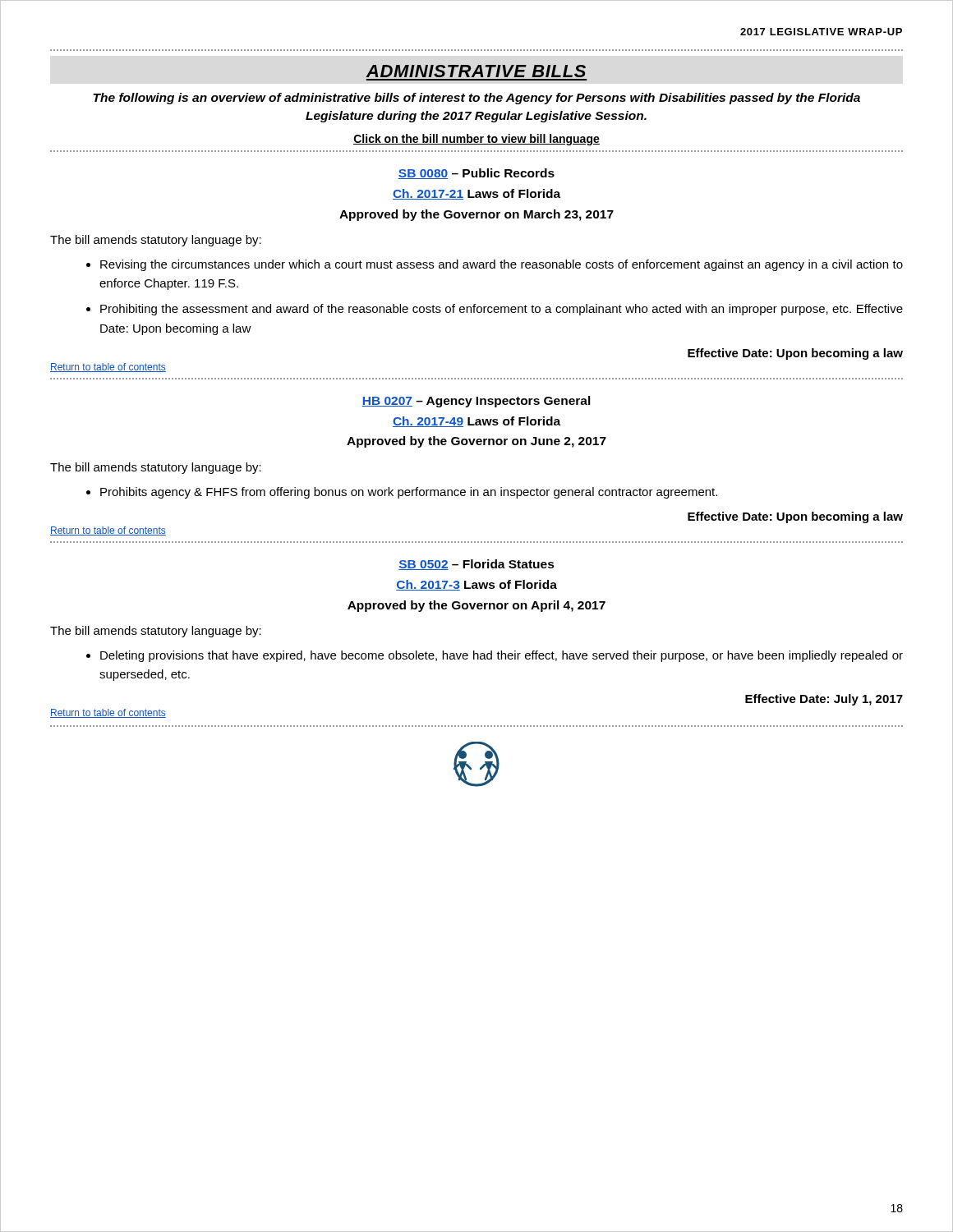Locate the element starting "HB 0207 – Agency Inspectors"
The width and height of the screenshot is (953, 1232).
tap(476, 421)
